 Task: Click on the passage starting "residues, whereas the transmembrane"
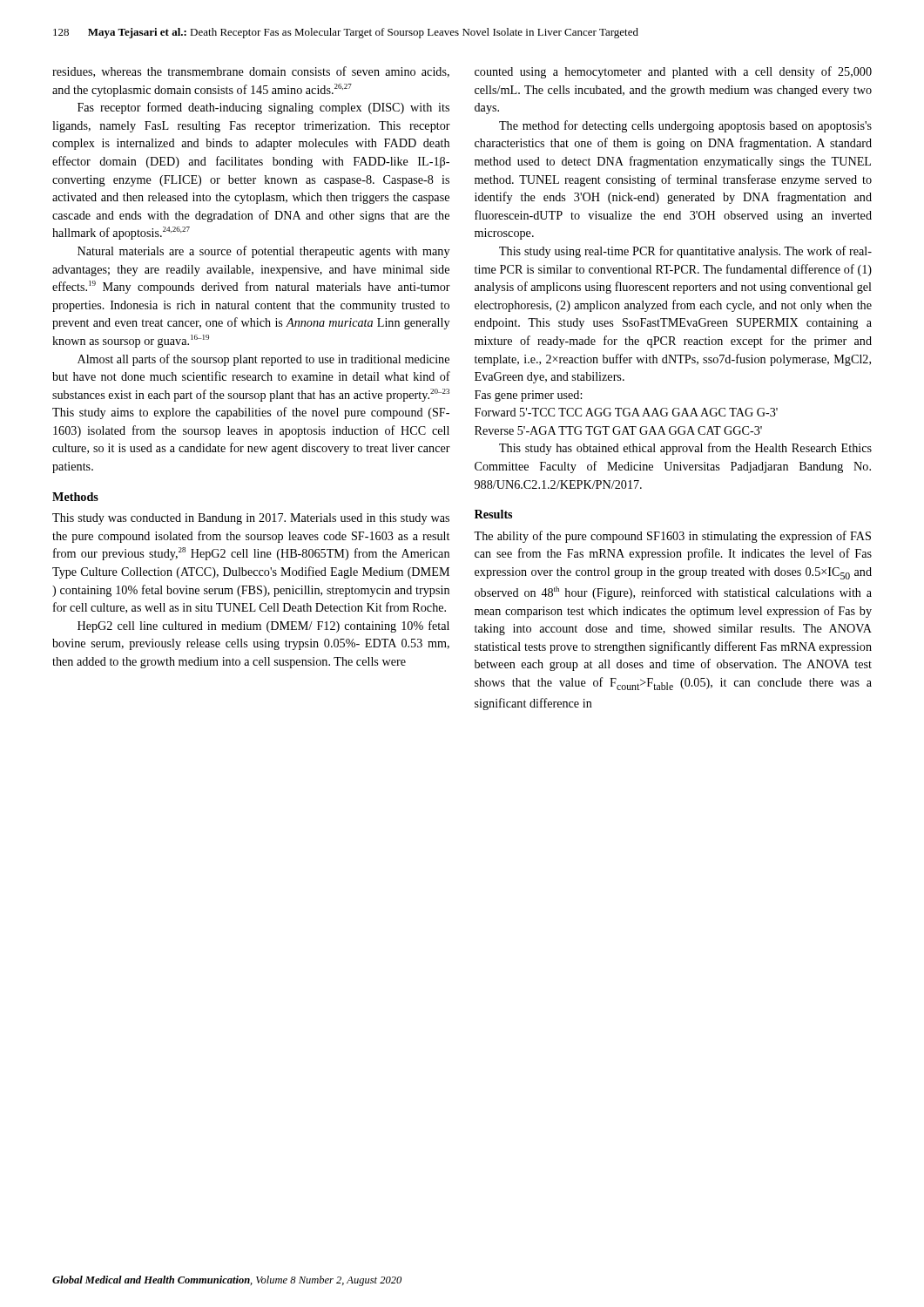[251, 269]
